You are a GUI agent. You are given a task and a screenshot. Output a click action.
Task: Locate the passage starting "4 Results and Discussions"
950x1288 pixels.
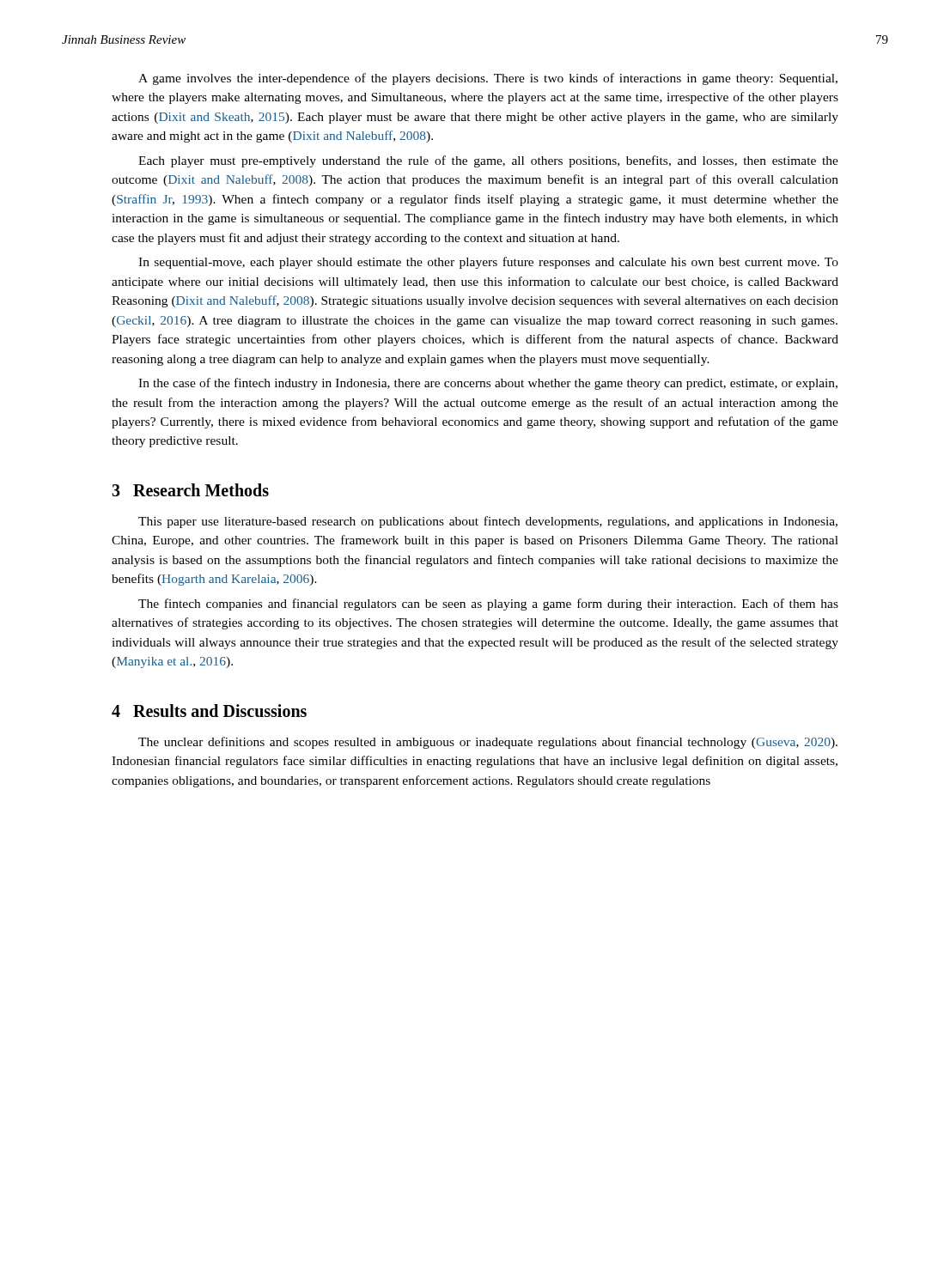[x=209, y=711]
